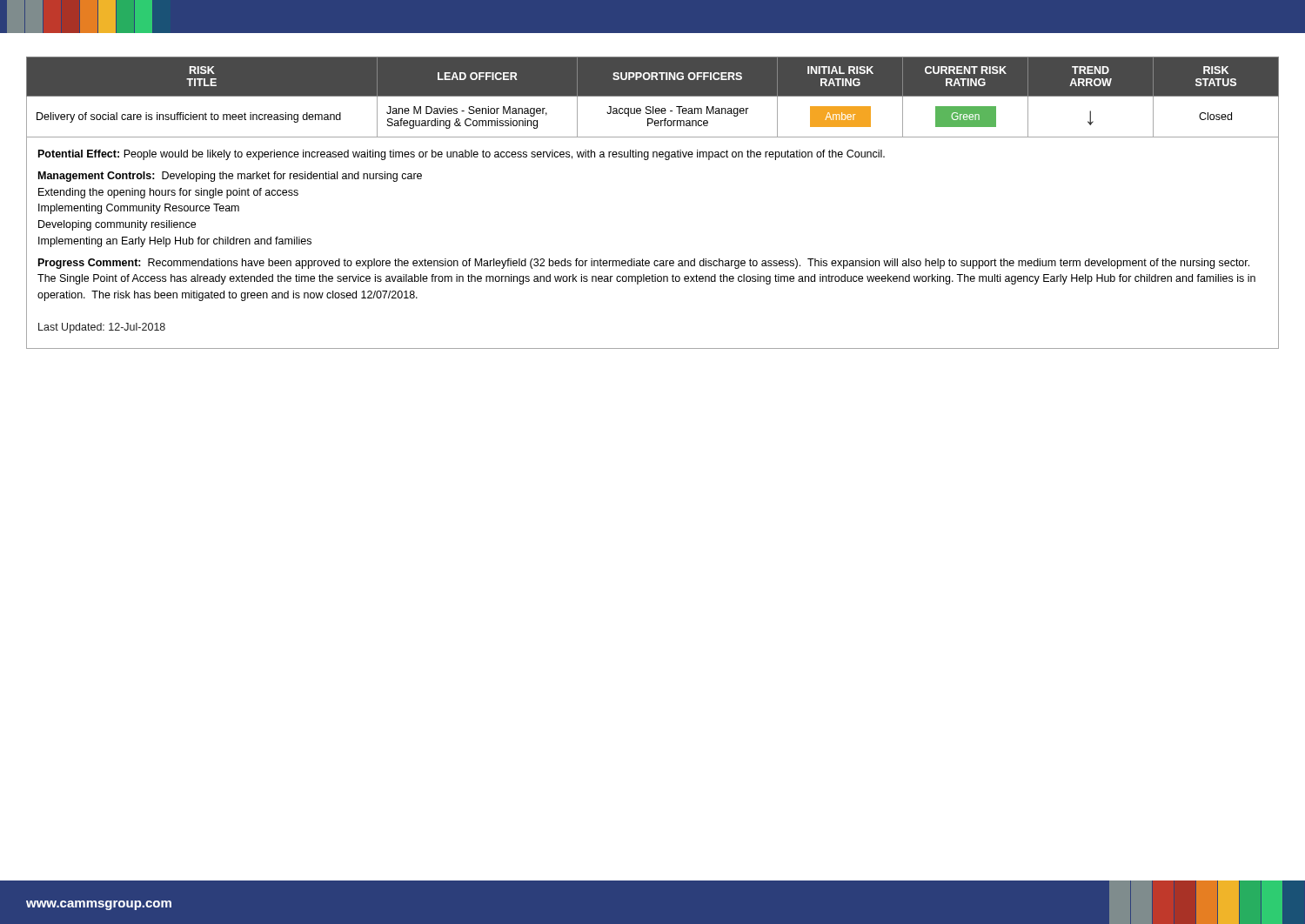Viewport: 1305px width, 924px height.
Task: Find the table that mentions "Delivery of social care is"
Action: 652,97
